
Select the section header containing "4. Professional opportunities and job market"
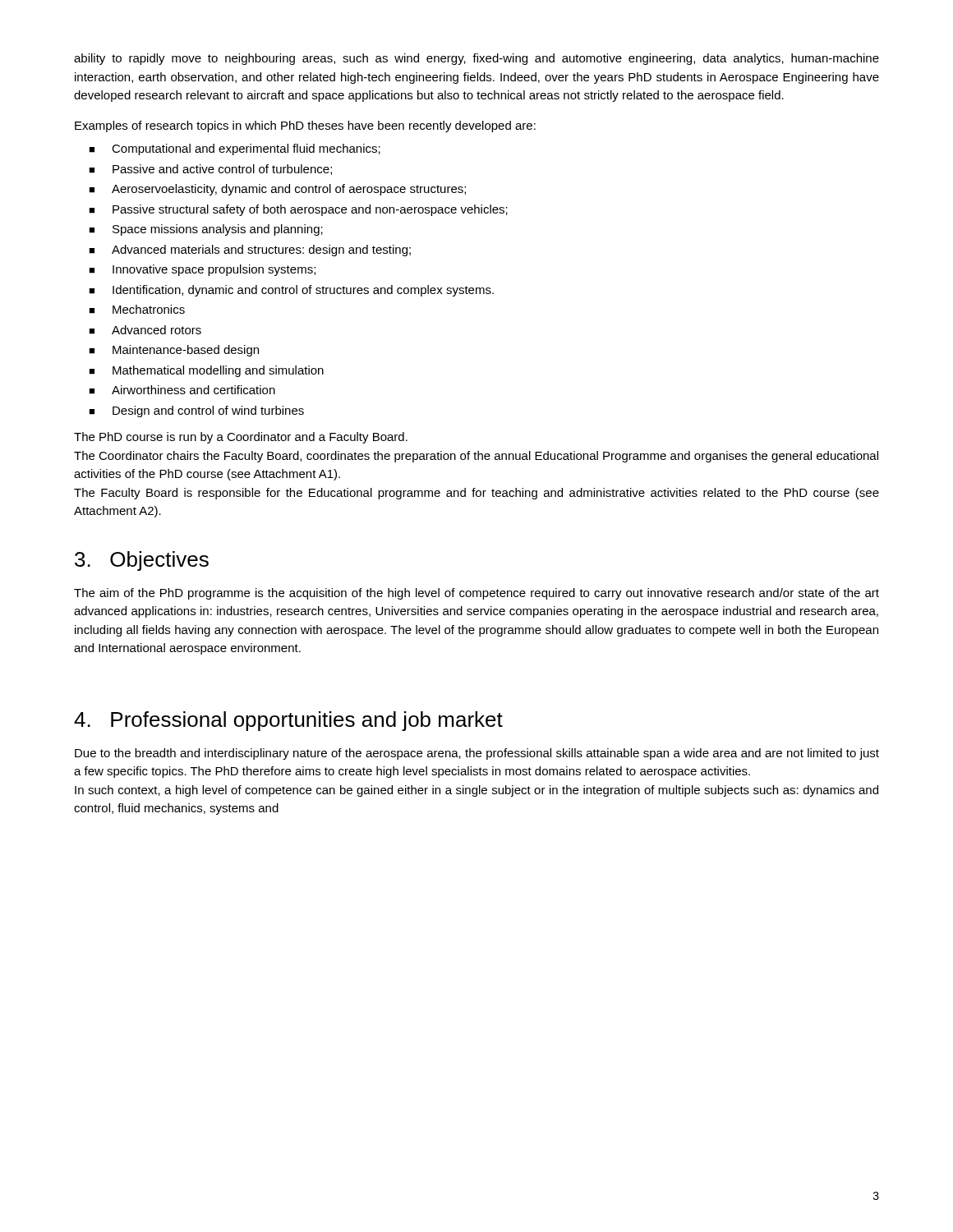pyautogui.click(x=288, y=719)
